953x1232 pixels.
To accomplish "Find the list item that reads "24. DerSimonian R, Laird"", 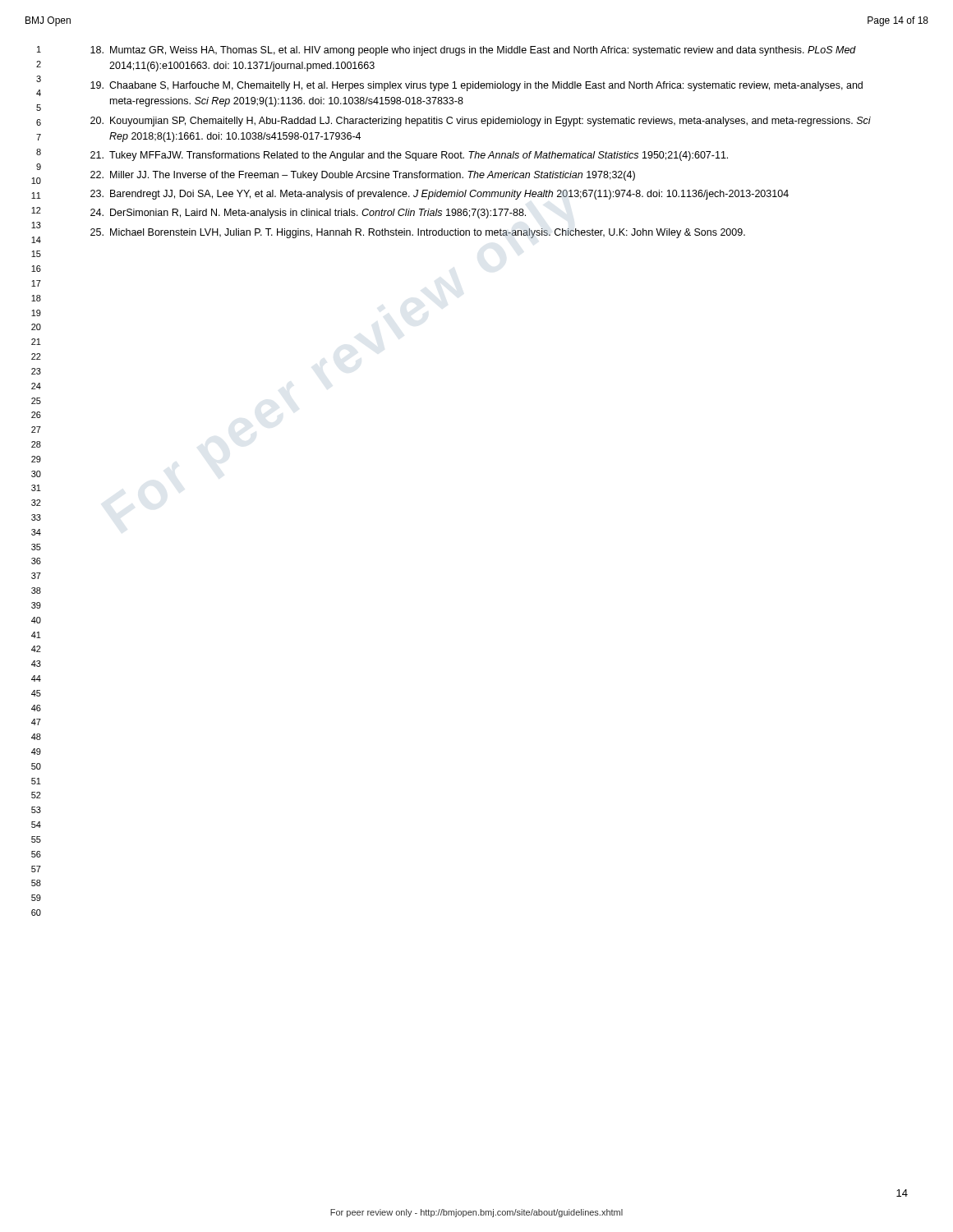I will pyautogui.click(x=481, y=214).
